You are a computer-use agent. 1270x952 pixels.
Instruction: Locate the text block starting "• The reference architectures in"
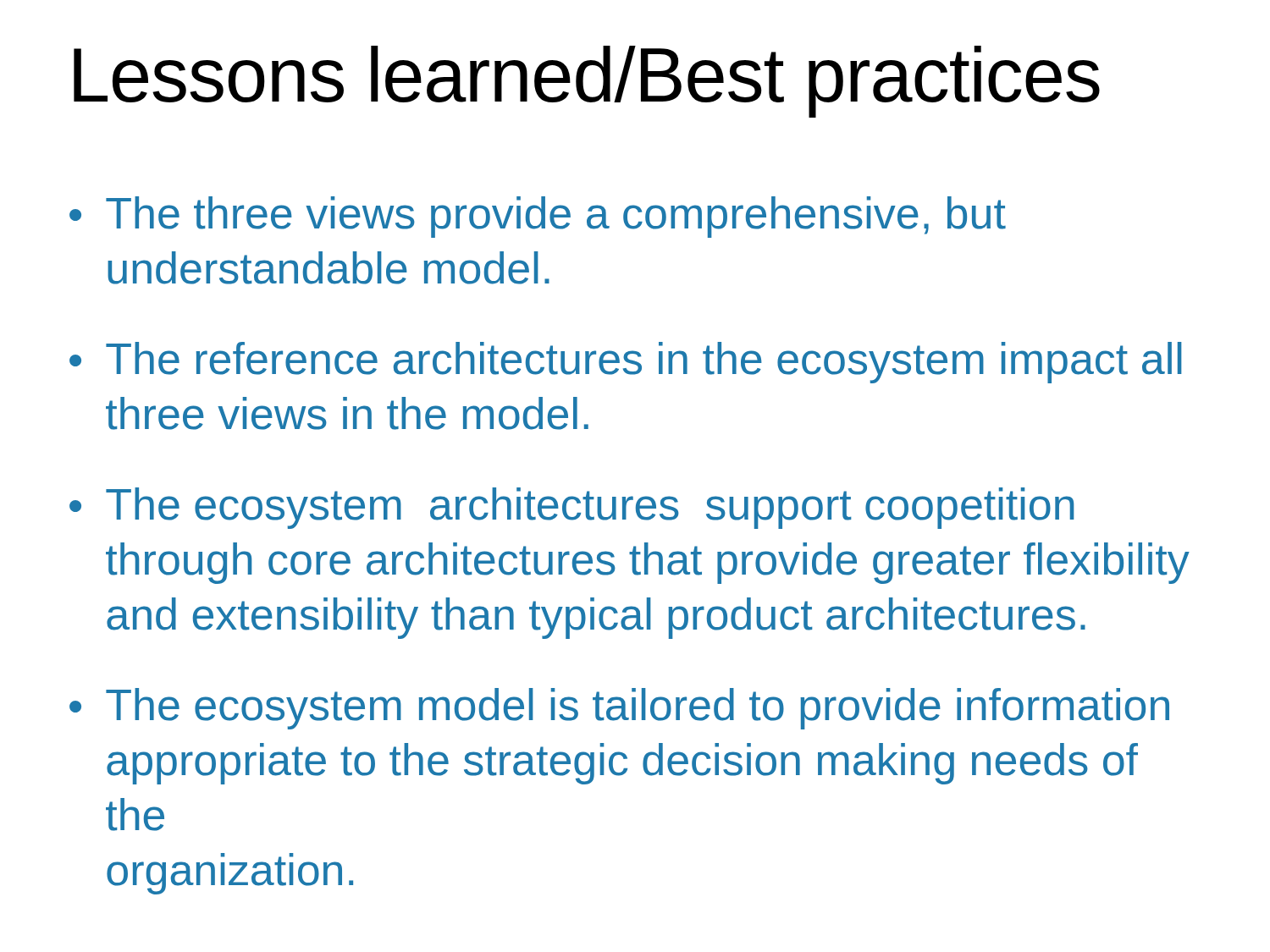coord(626,387)
